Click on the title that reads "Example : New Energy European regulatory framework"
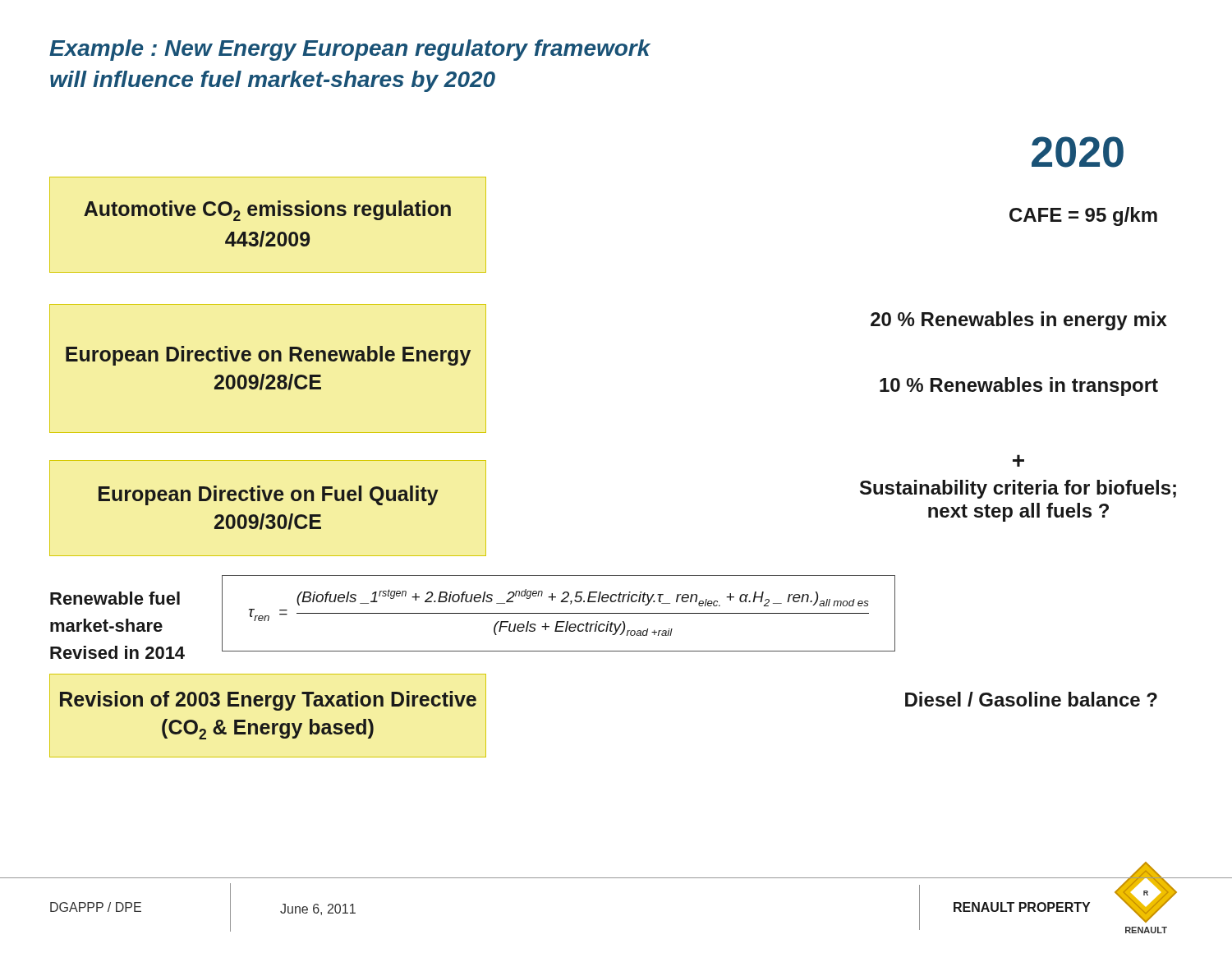The width and height of the screenshot is (1232, 953). [361, 64]
